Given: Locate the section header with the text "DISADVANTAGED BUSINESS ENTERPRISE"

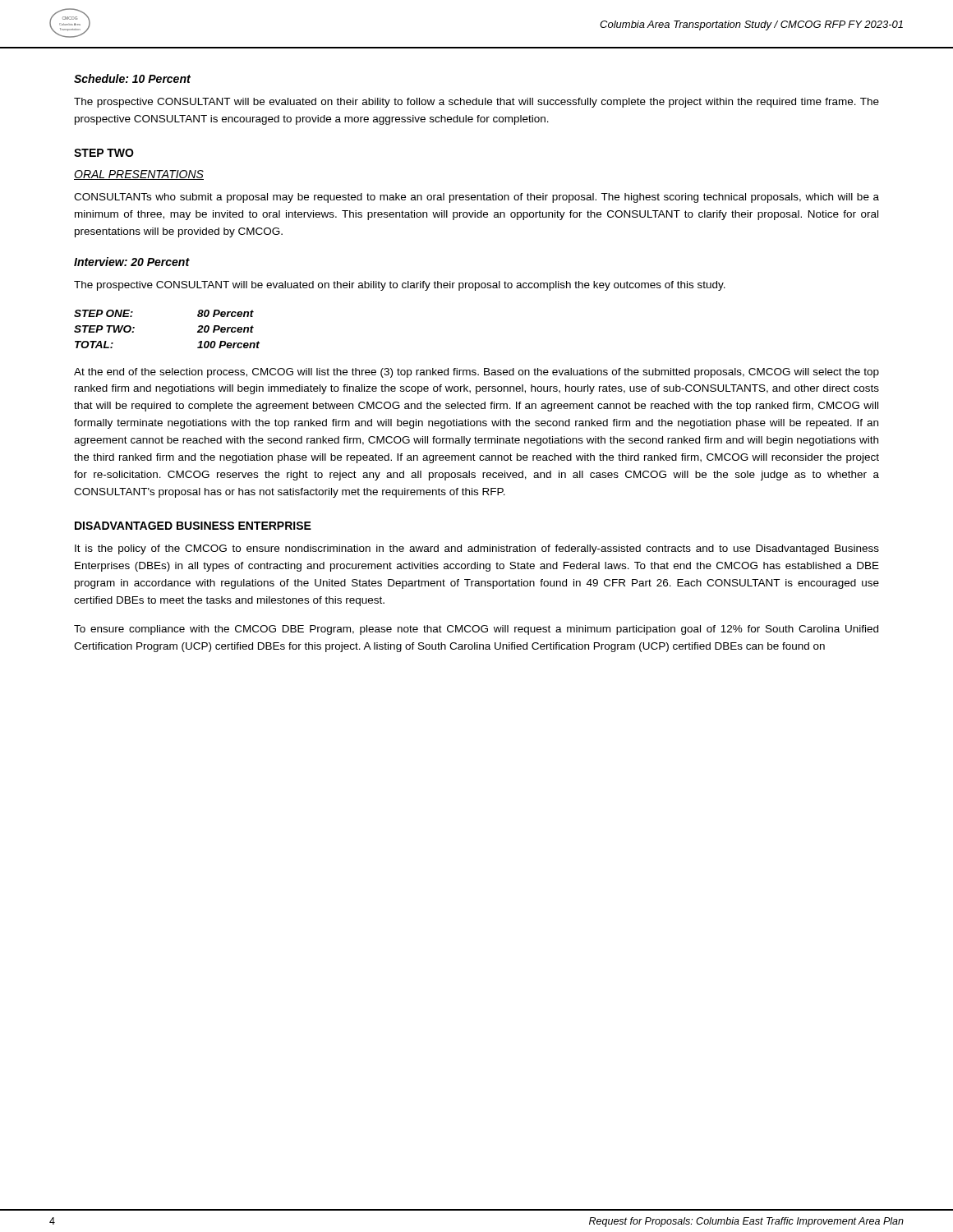Looking at the screenshot, I should coord(193,526).
